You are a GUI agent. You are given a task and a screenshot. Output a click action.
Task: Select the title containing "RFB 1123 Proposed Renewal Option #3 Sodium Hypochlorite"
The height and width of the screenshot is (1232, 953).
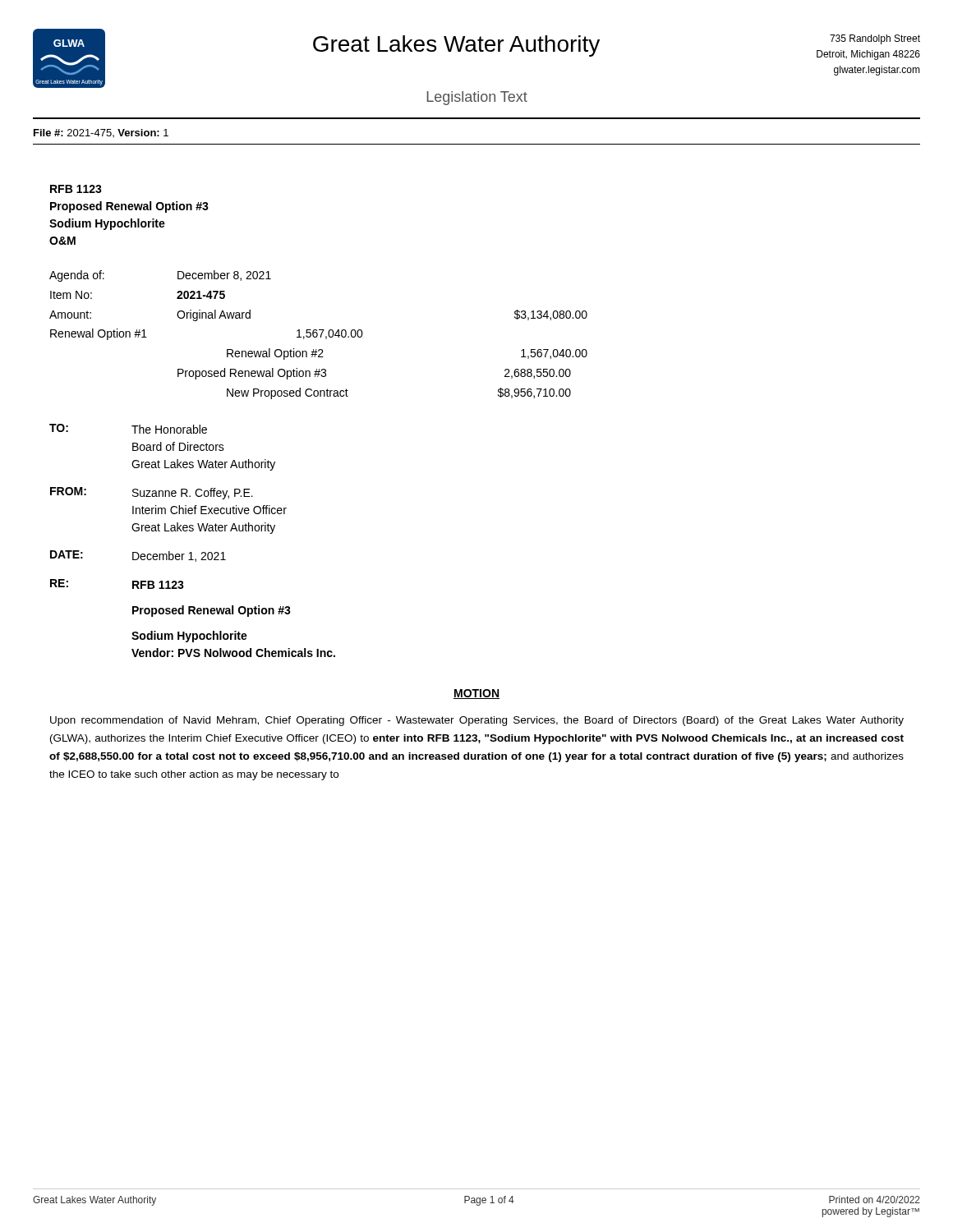click(x=76, y=189)
